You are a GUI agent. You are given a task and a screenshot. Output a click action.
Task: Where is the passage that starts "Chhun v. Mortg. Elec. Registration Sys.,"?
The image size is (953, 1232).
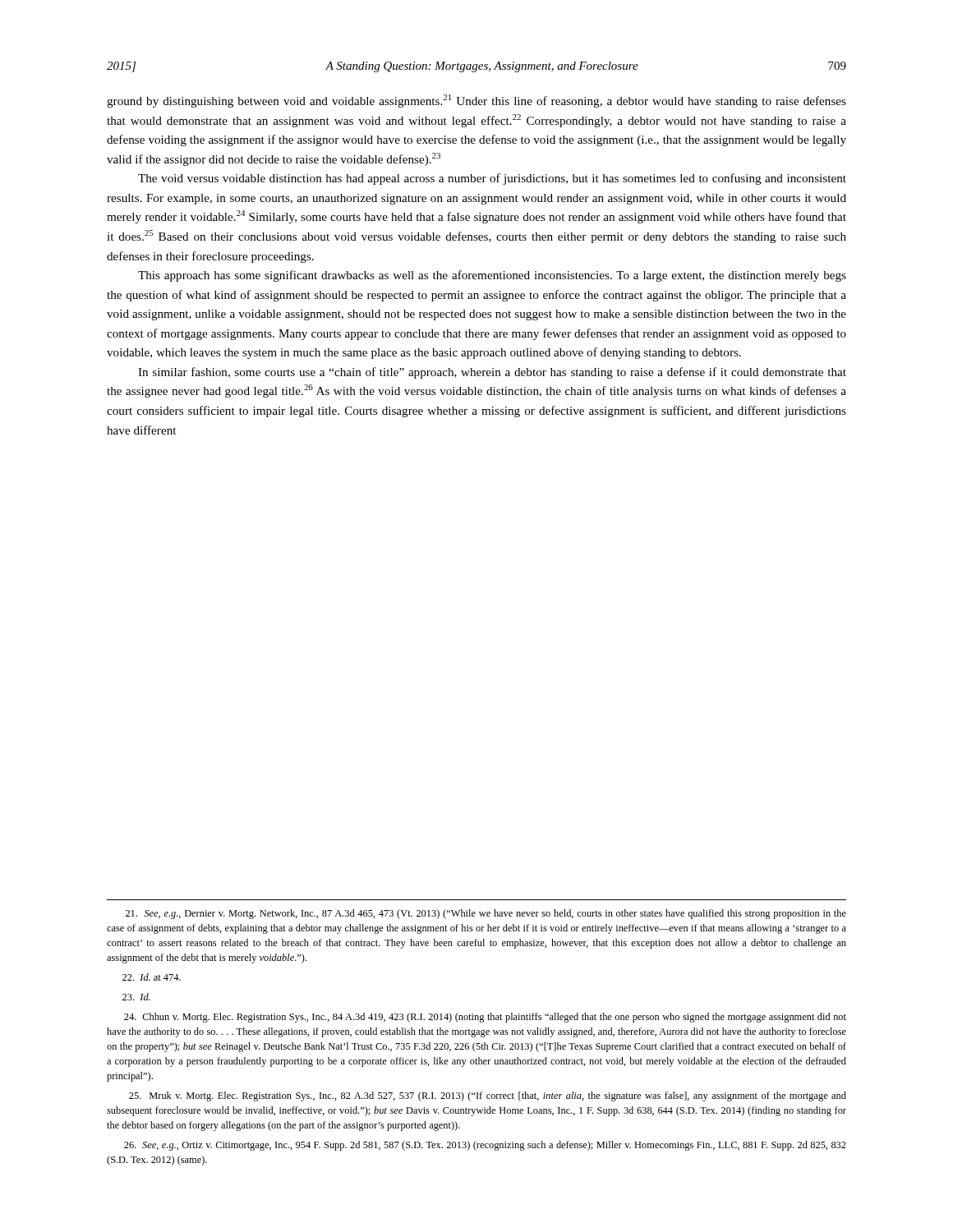click(476, 1047)
